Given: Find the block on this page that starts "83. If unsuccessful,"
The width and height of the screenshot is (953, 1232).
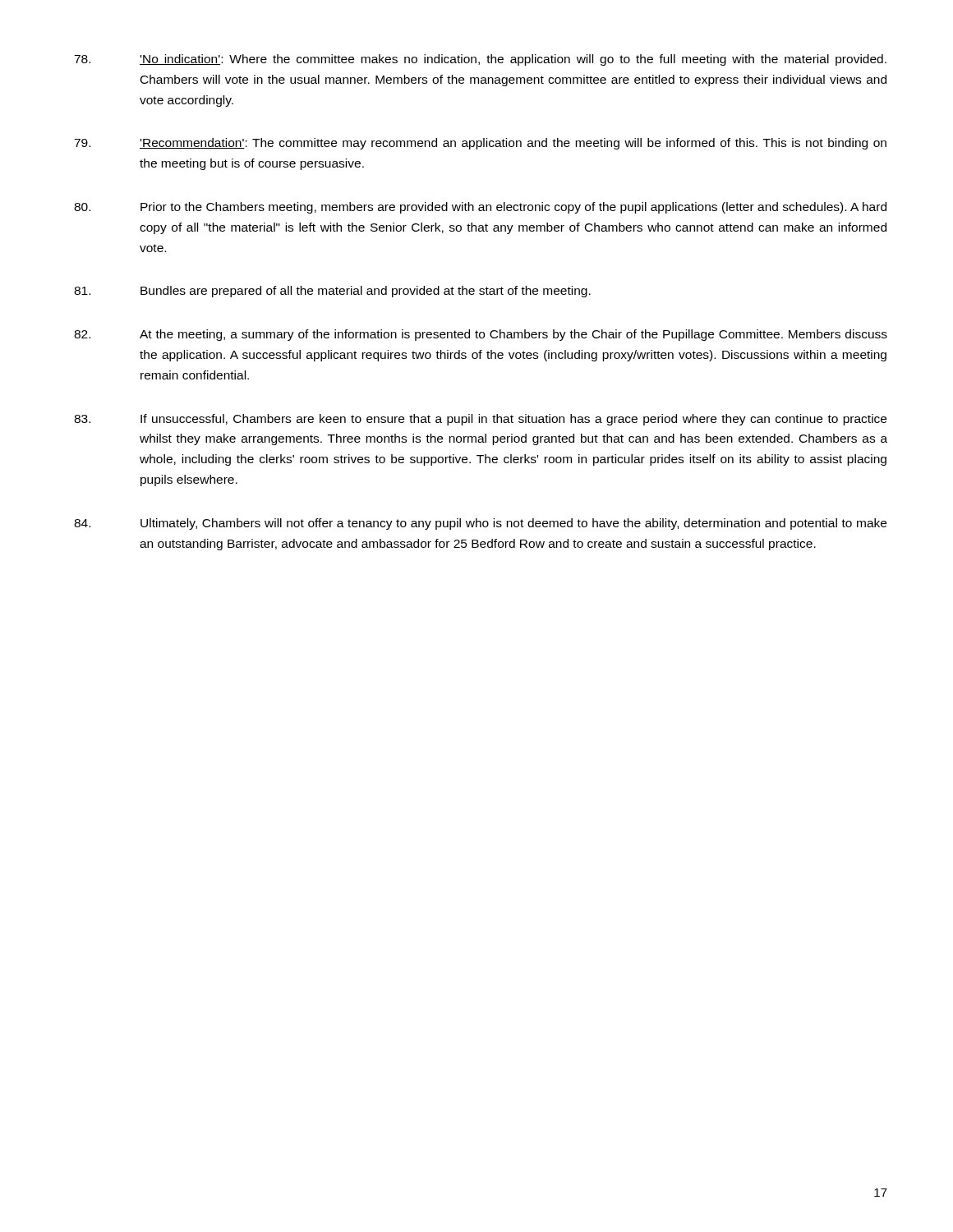Looking at the screenshot, I should tap(481, 449).
